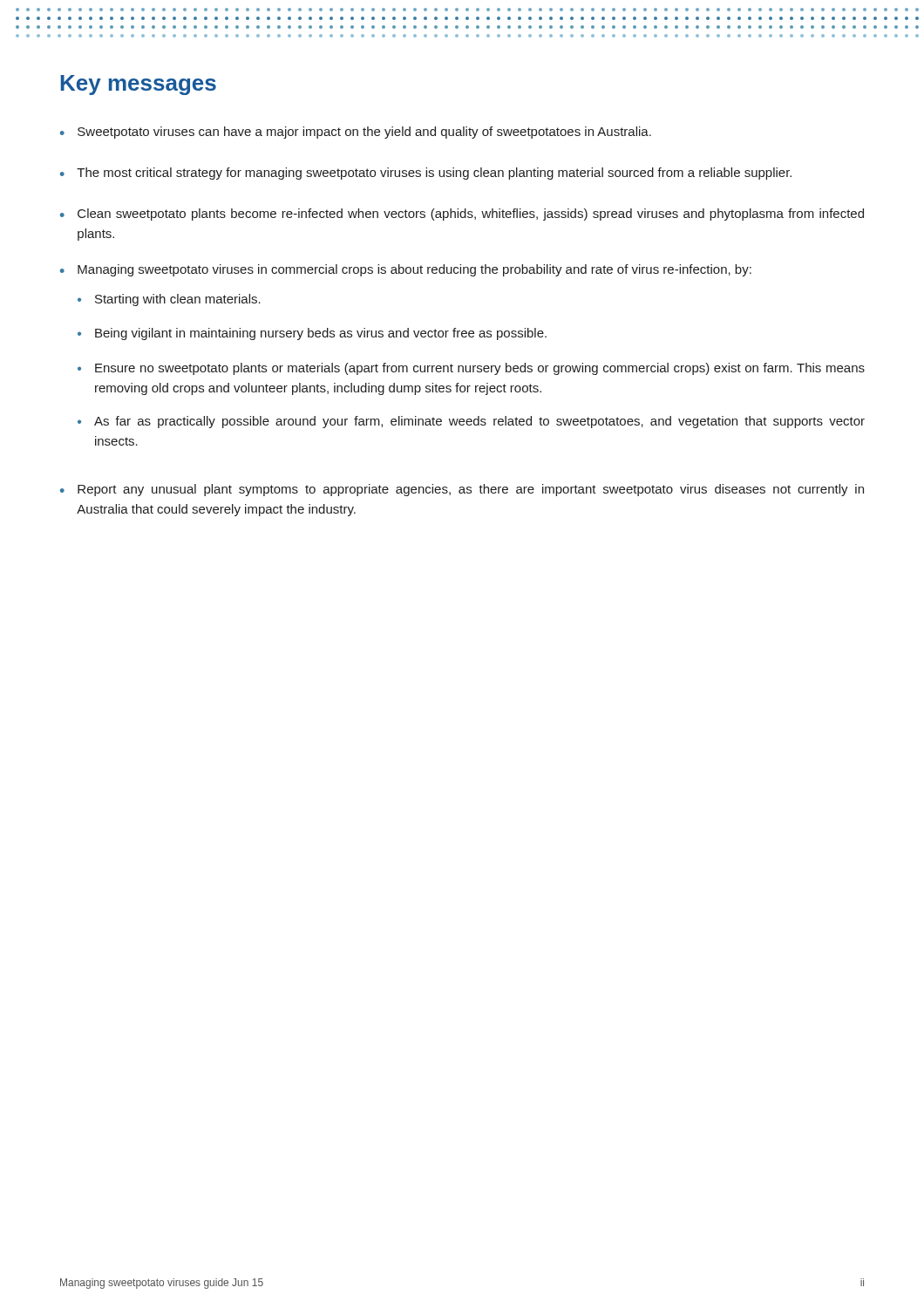The image size is (924, 1308).
Task: Locate the list item that says "Ensure no sweetpotato"
Action: click(479, 378)
